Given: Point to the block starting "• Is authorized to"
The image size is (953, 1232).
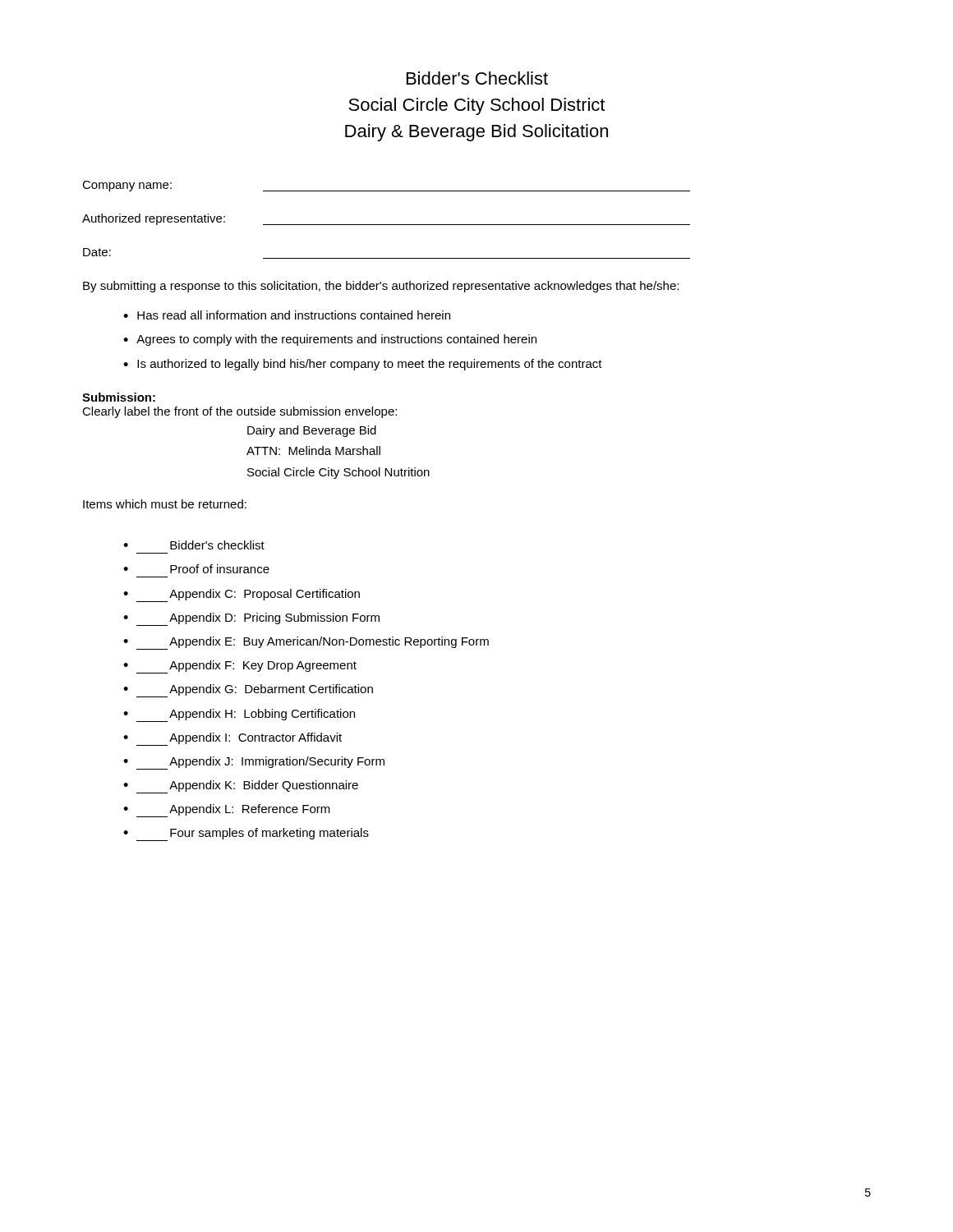Looking at the screenshot, I should (362, 365).
